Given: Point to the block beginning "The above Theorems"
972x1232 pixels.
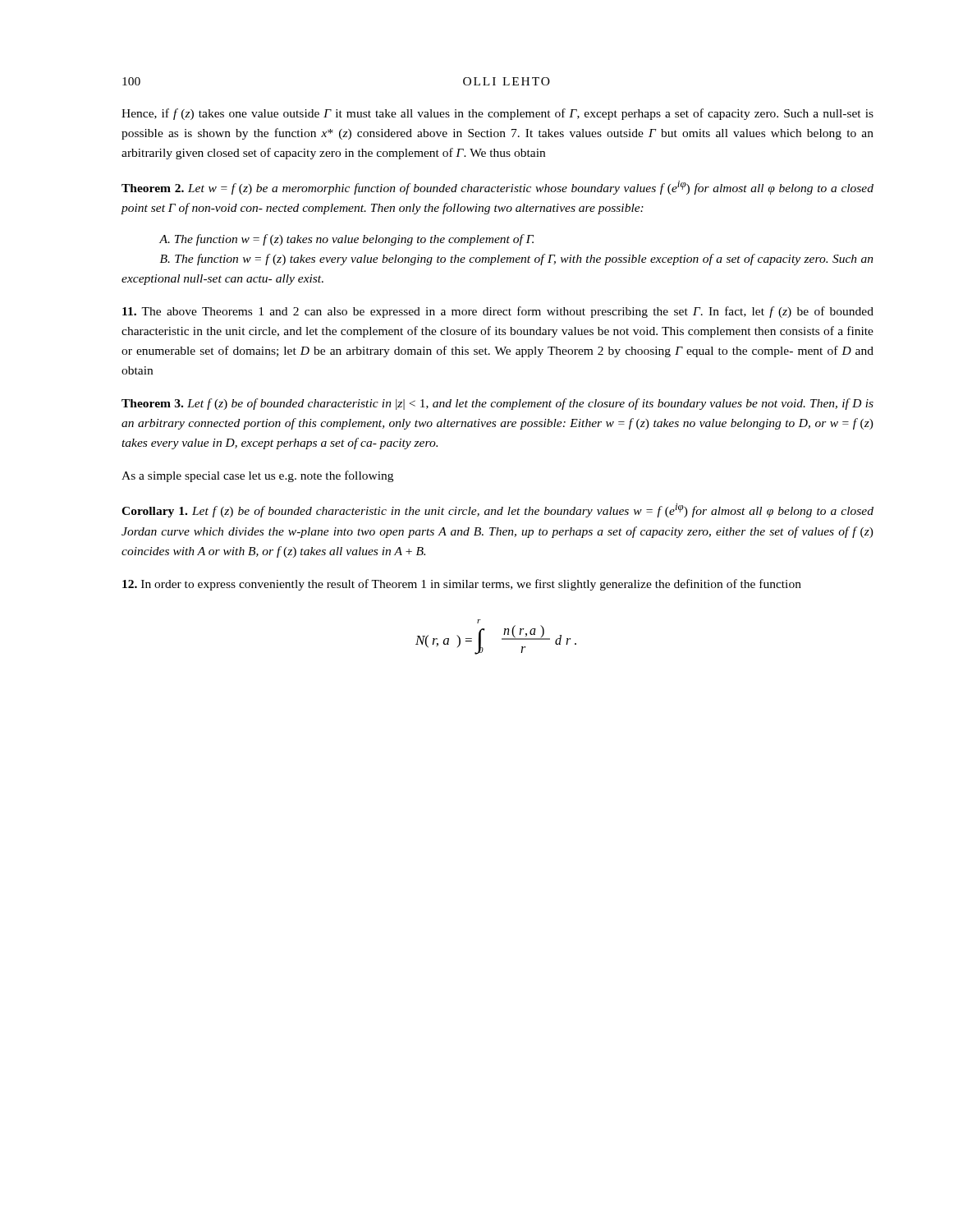Looking at the screenshot, I should (497, 341).
